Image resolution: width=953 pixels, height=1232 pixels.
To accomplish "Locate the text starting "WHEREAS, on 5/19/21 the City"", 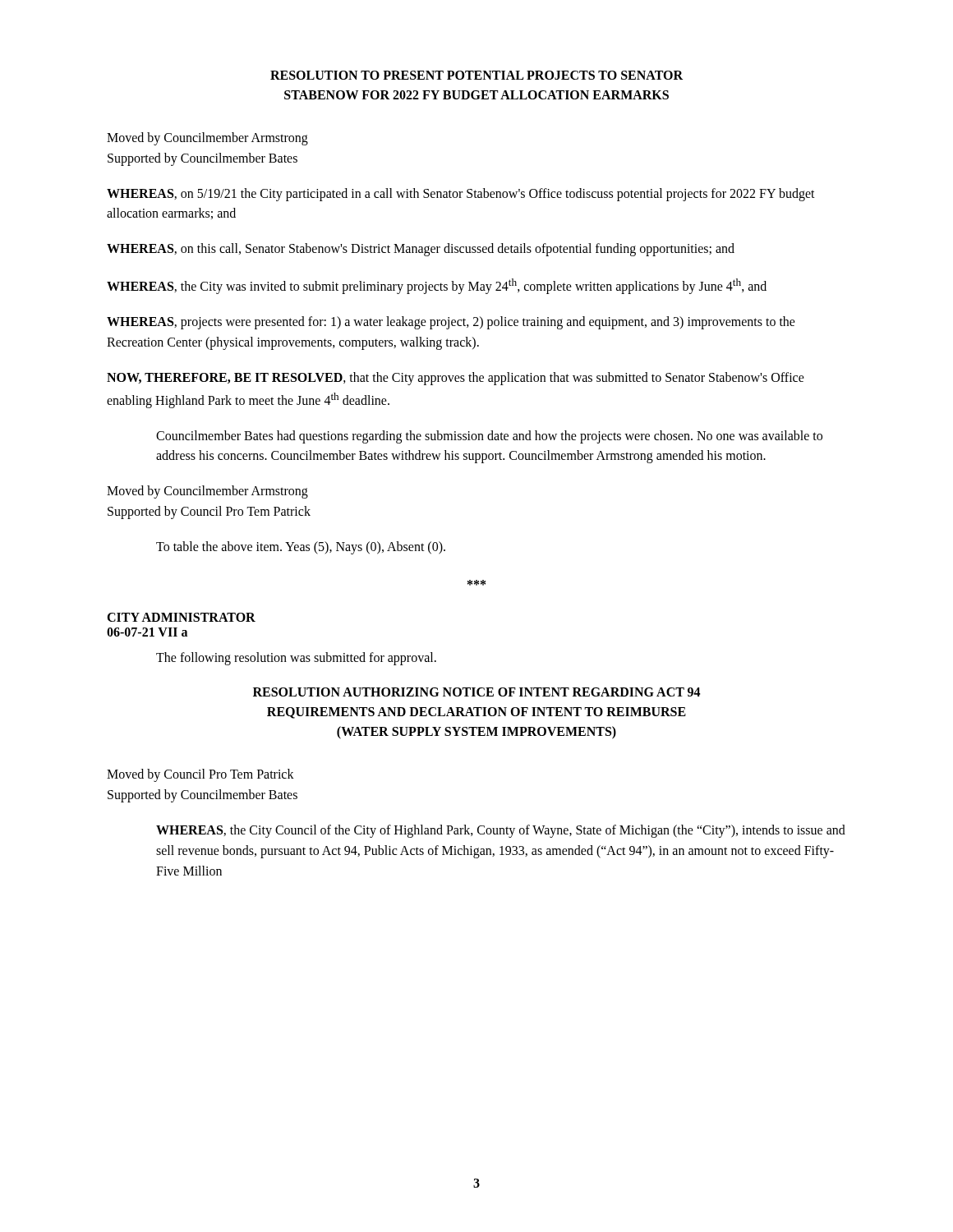I will (461, 203).
